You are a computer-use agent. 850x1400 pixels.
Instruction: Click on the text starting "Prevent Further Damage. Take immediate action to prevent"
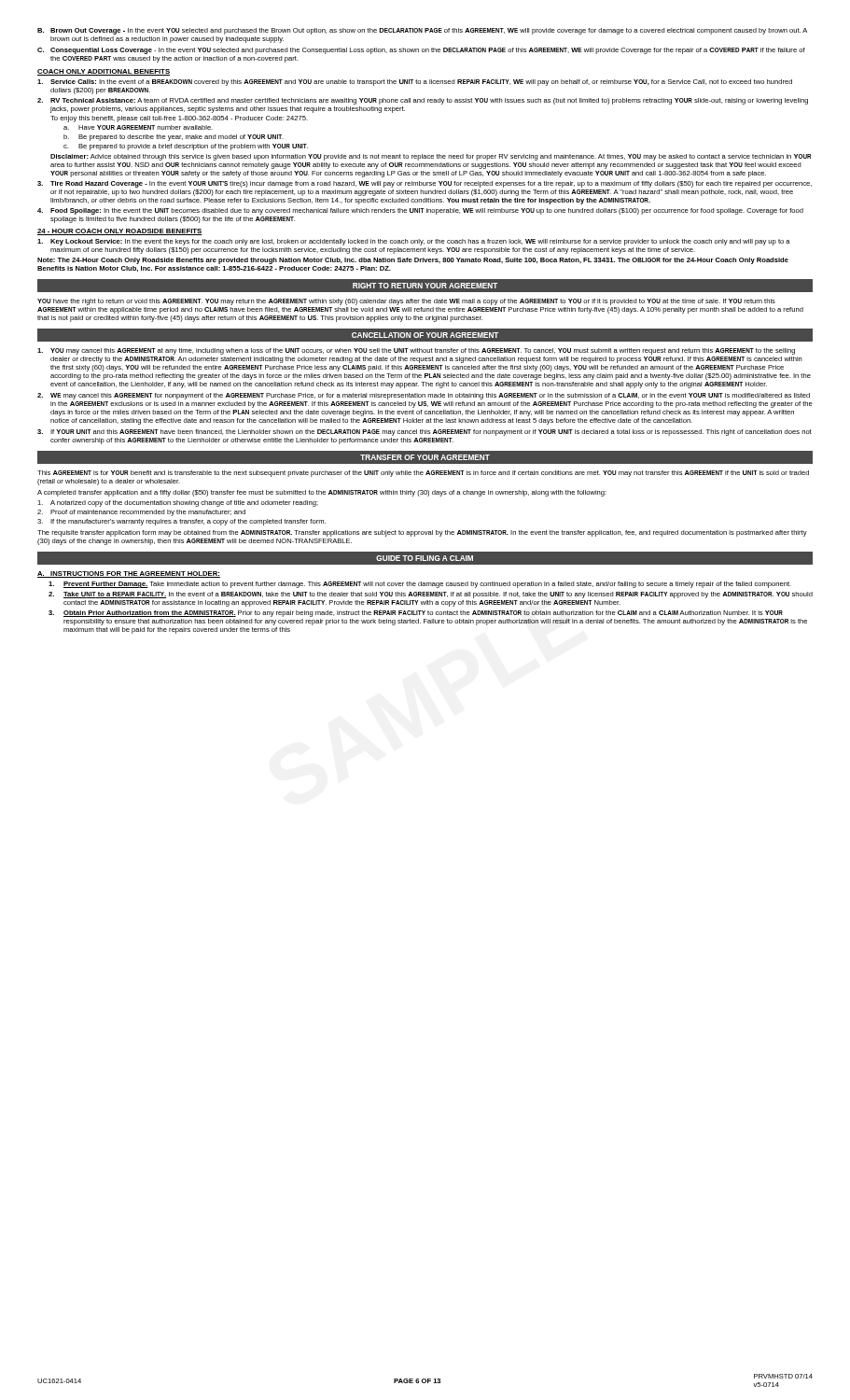[x=420, y=584]
